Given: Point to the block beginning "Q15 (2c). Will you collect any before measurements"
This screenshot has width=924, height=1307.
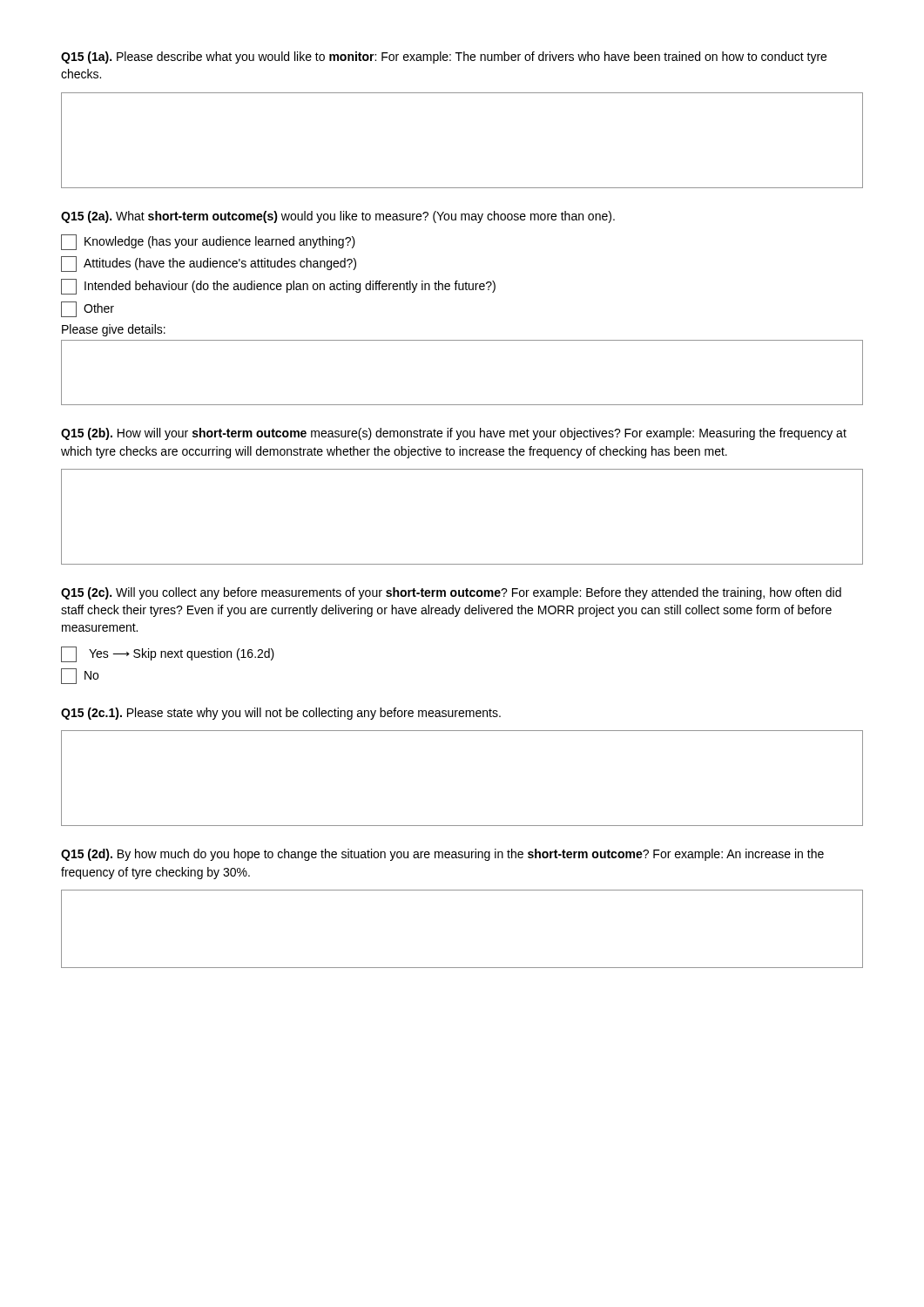Looking at the screenshot, I should pyautogui.click(x=451, y=610).
